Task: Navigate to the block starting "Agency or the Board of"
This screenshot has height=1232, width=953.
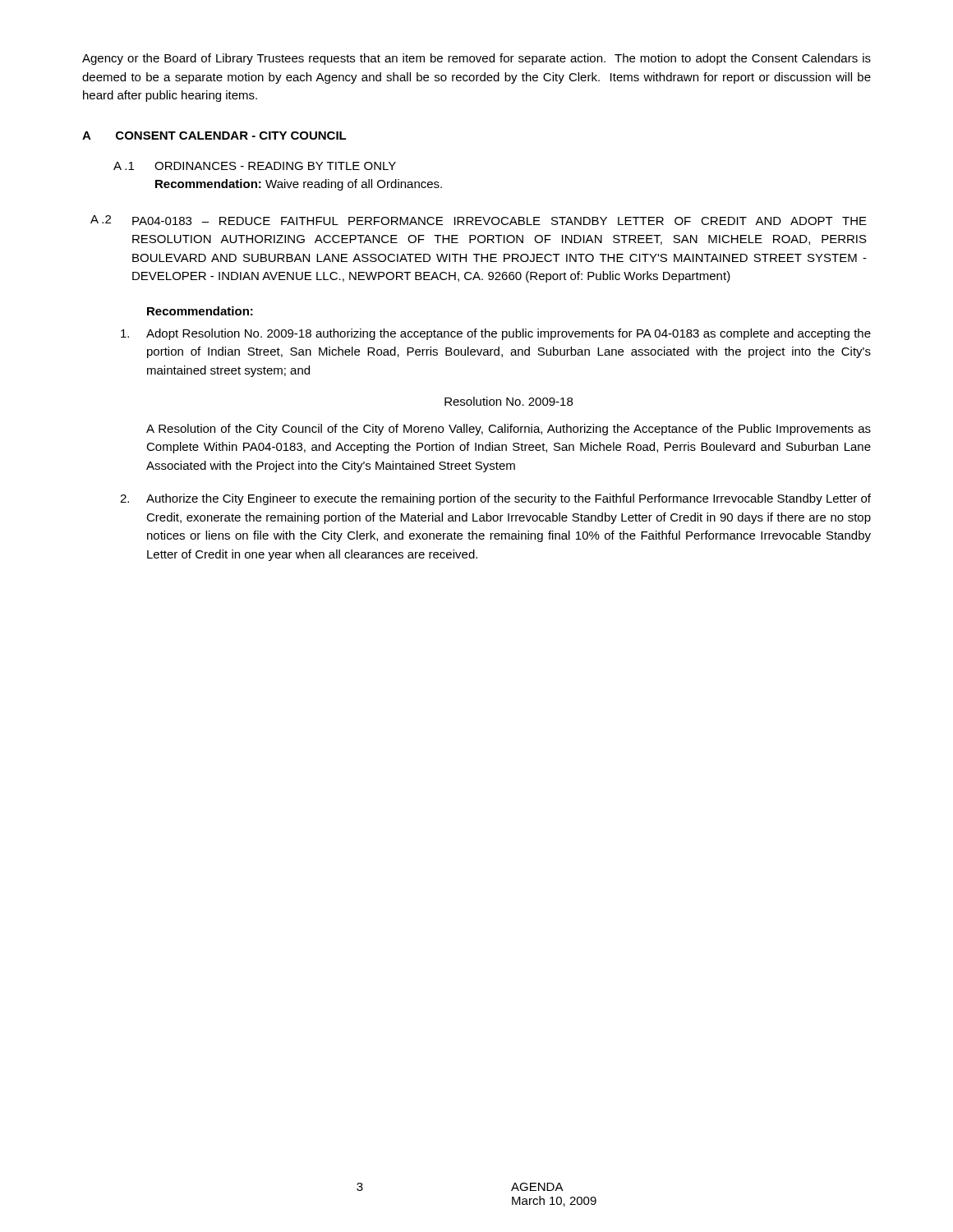Action: tap(476, 76)
